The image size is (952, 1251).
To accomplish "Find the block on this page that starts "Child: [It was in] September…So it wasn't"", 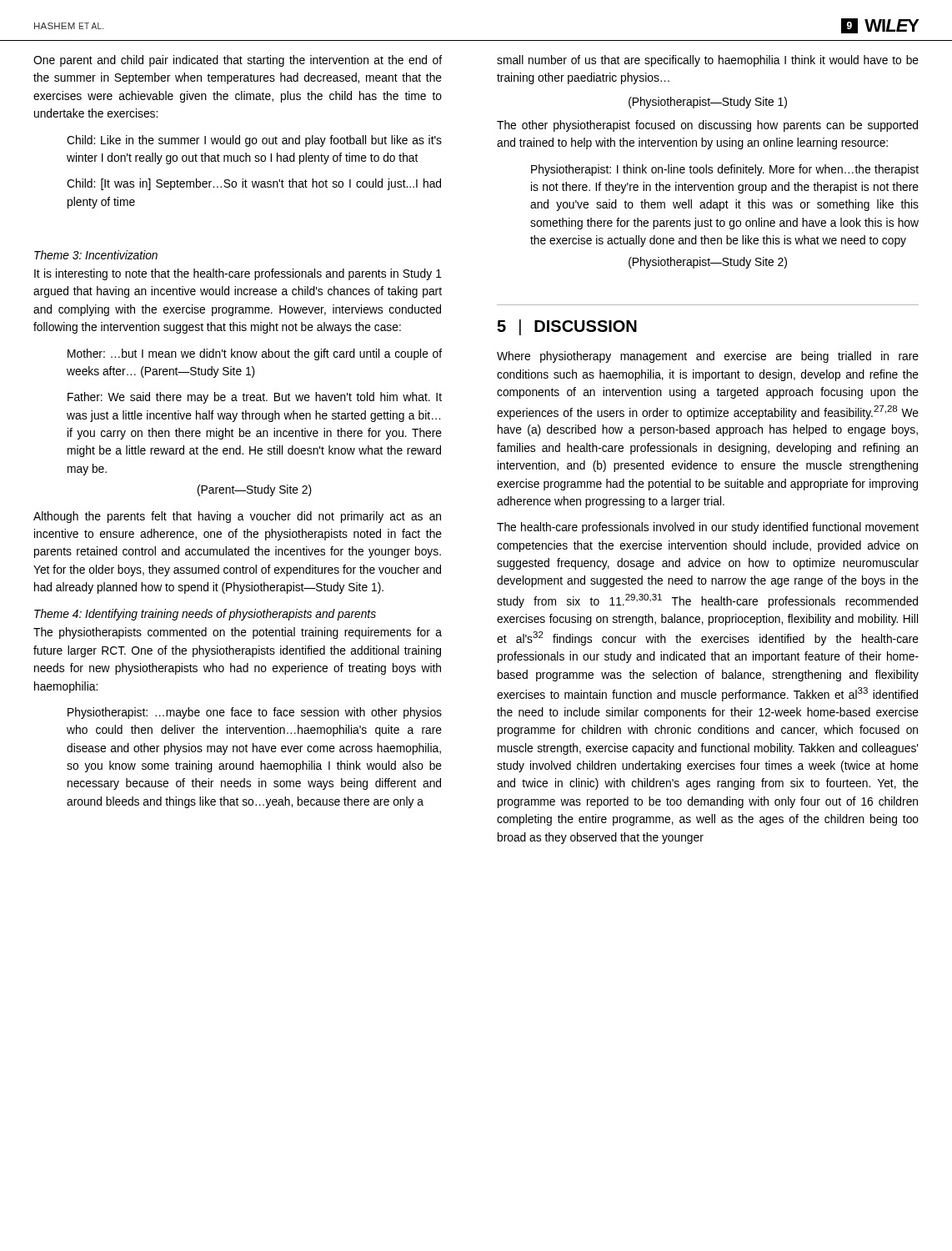I will tap(254, 193).
